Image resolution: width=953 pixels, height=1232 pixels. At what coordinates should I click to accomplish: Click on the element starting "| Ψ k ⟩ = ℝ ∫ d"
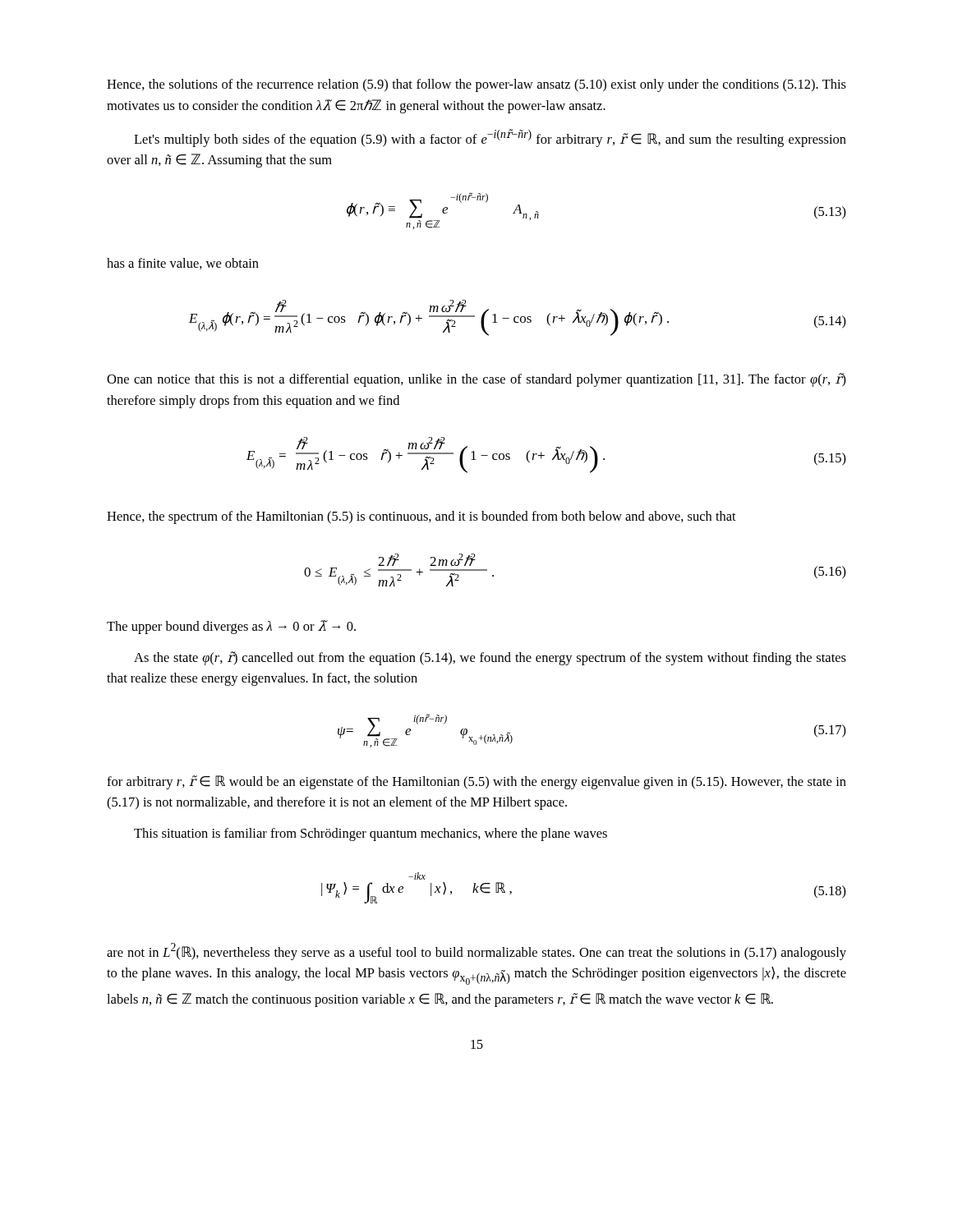[x=417, y=876]
